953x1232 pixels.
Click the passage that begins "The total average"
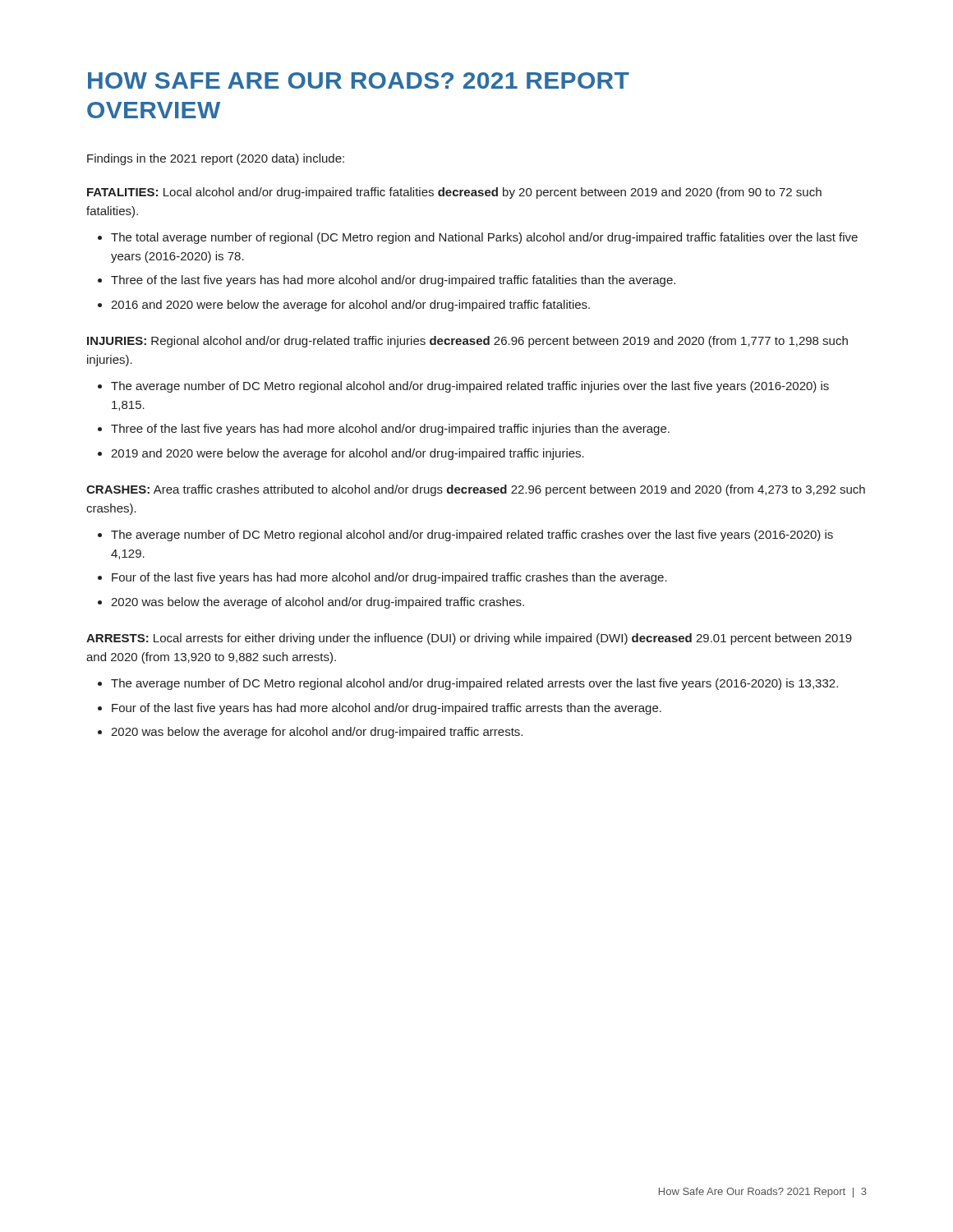pyautogui.click(x=484, y=246)
